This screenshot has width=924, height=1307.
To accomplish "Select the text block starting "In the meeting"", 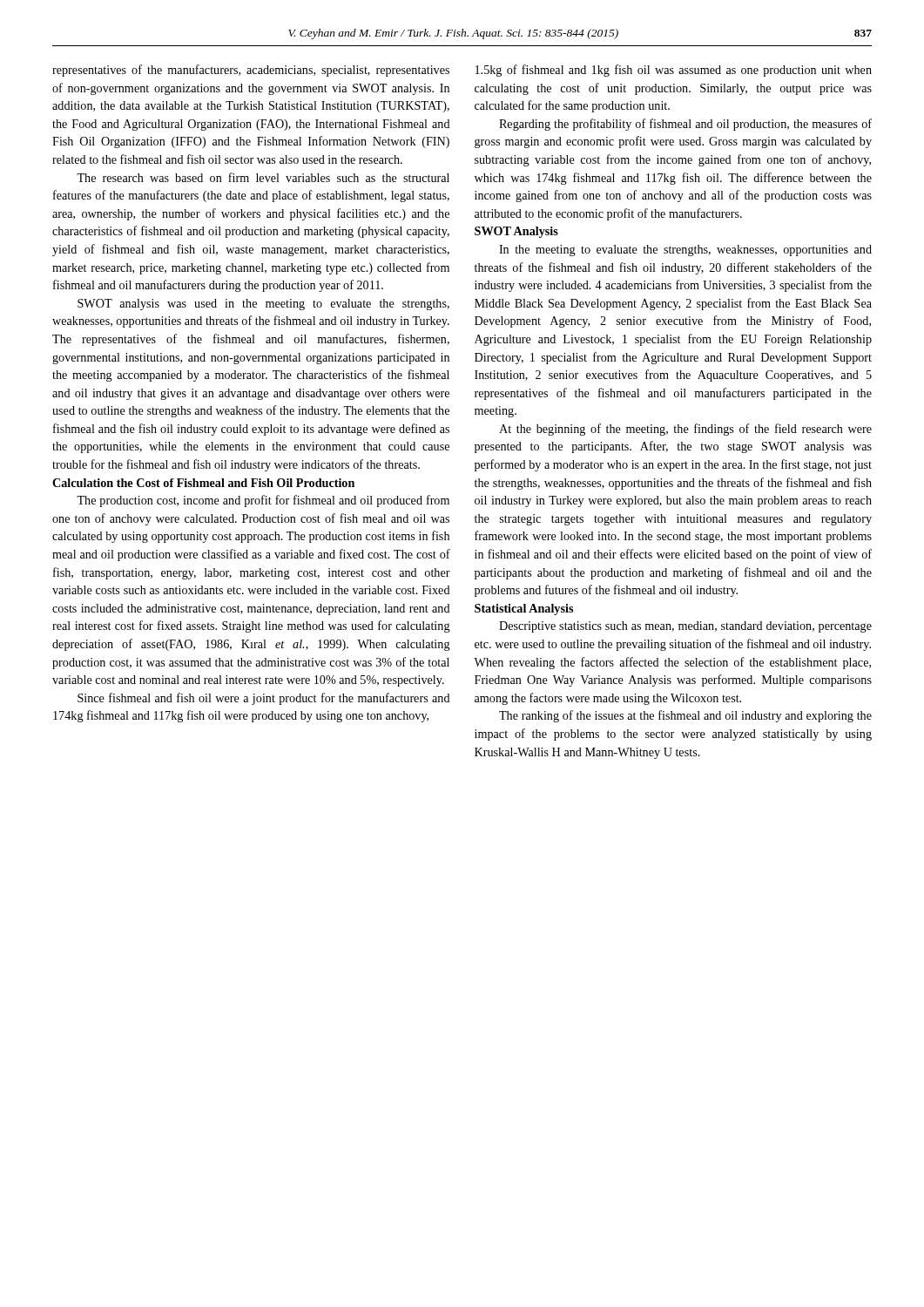I will tap(673, 330).
